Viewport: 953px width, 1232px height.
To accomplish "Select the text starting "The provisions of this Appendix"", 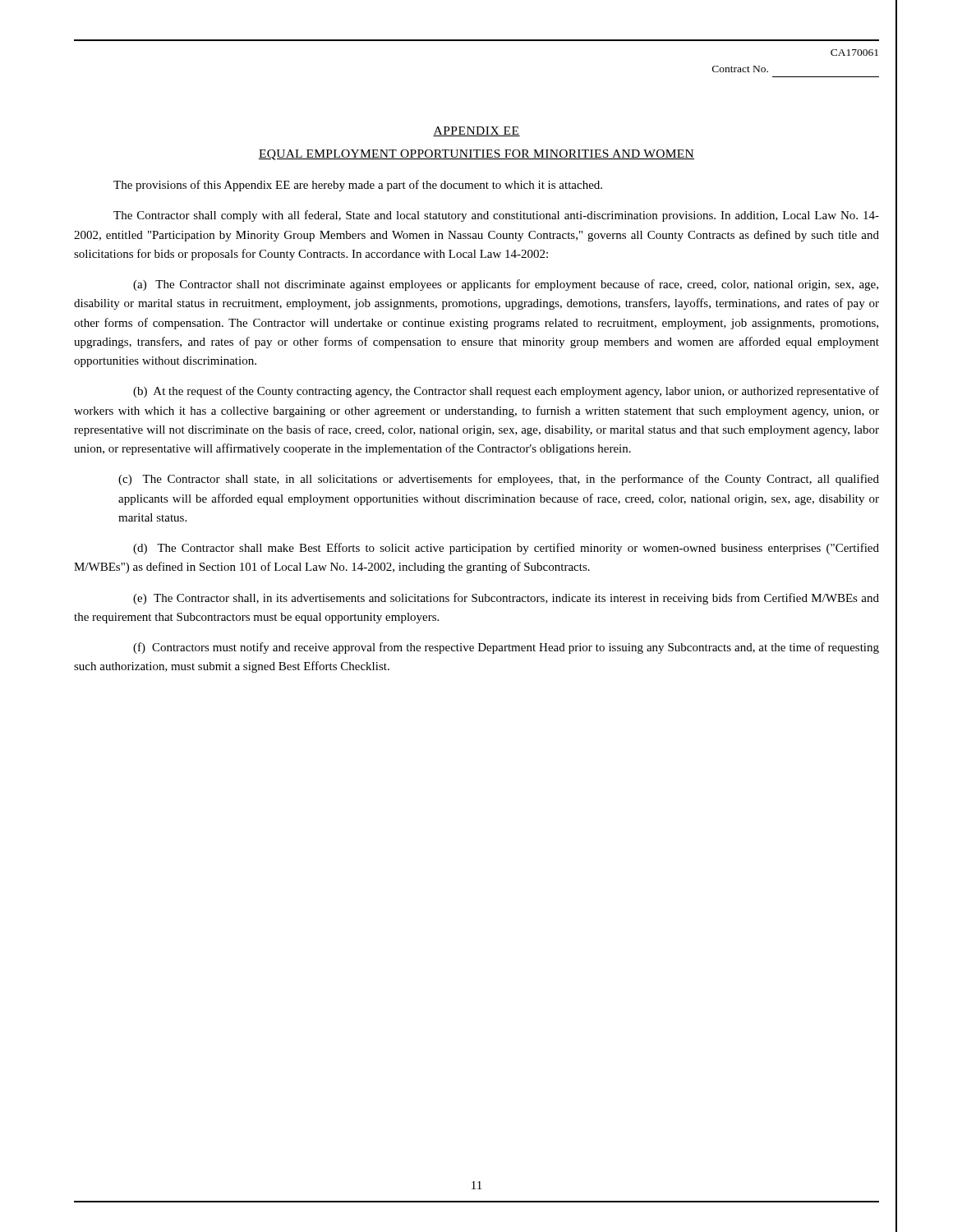I will (358, 185).
